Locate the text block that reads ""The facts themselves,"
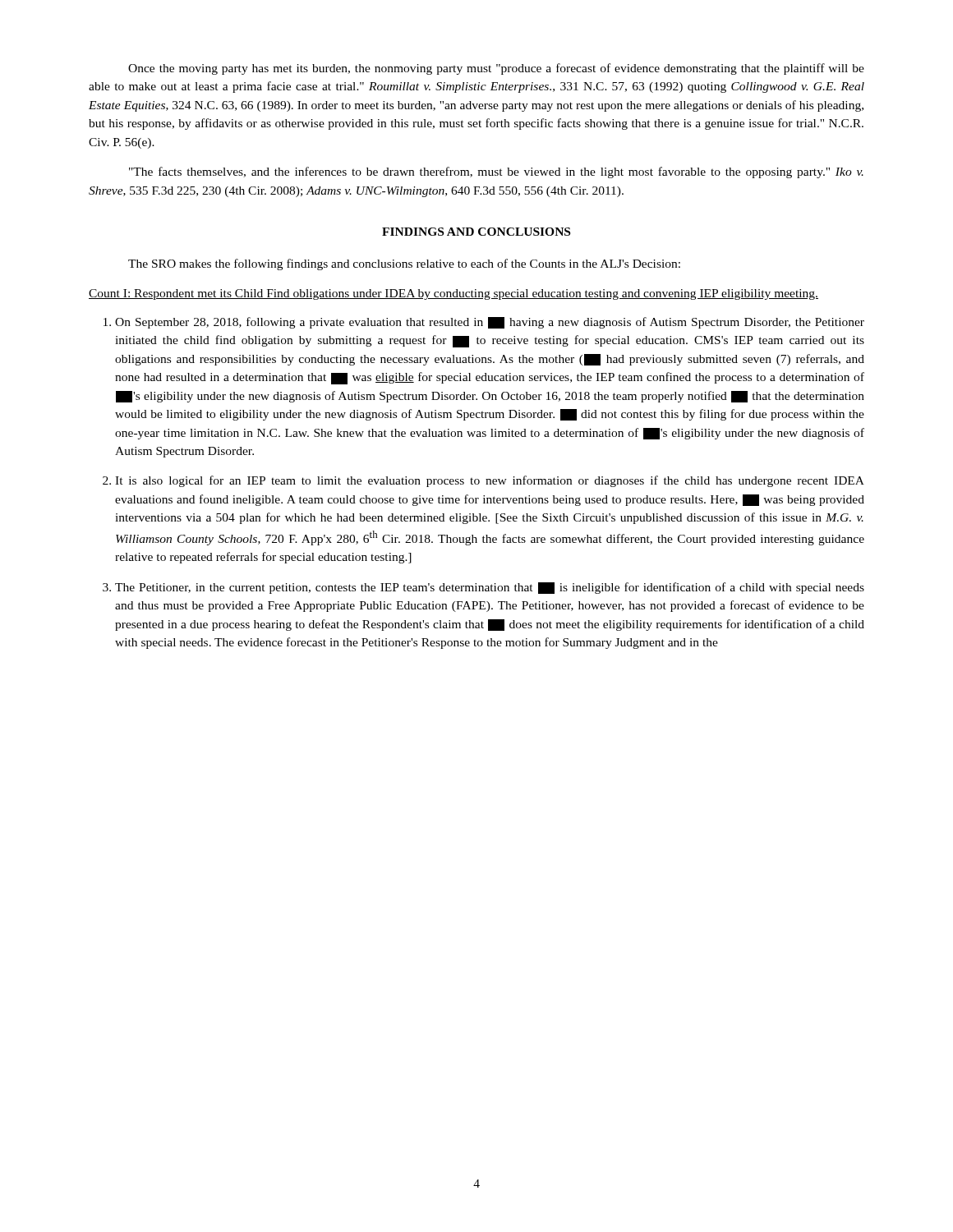953x1232 pixels. coord(476,181)
